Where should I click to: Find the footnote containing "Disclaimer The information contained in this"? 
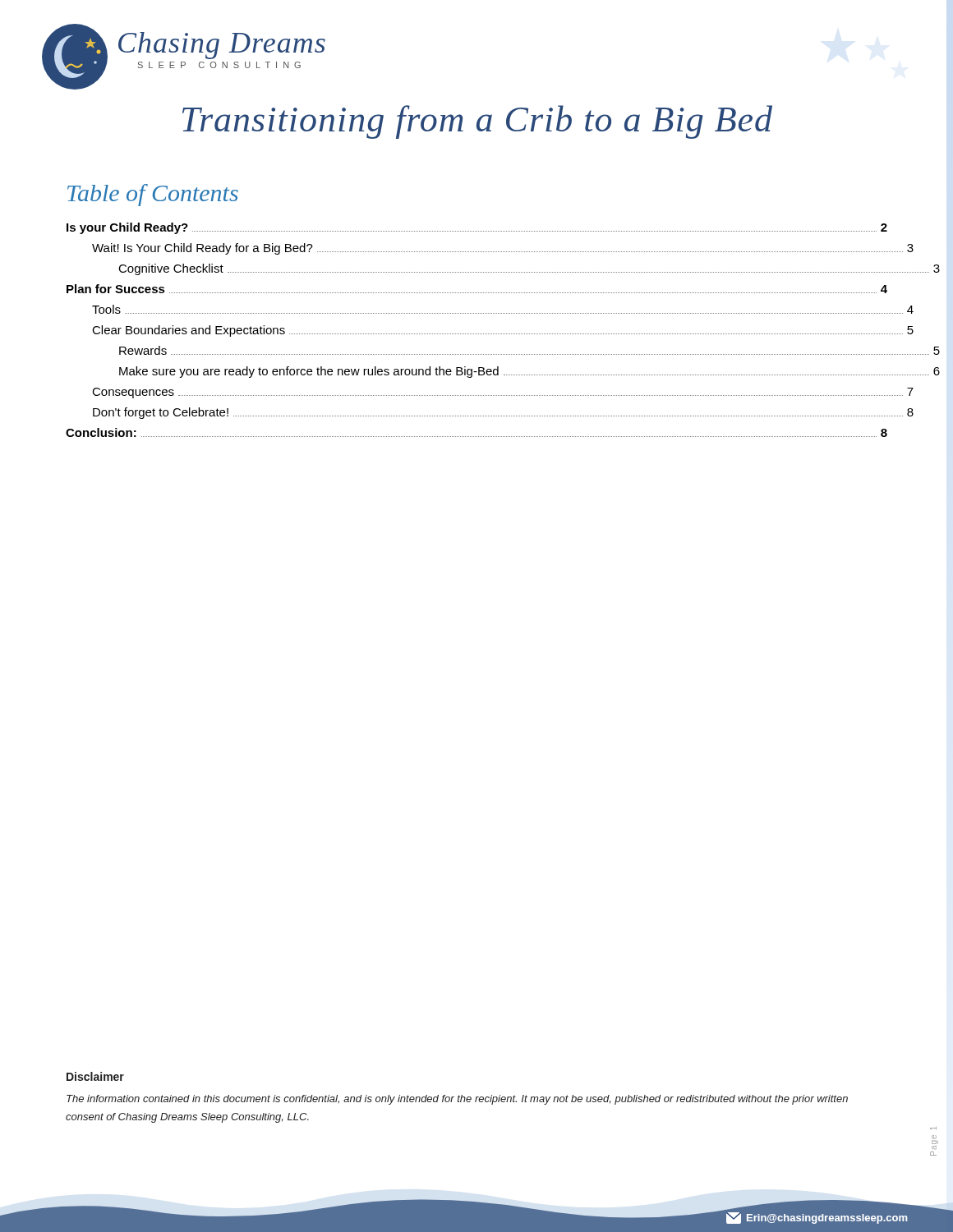tap(472, 1098)
